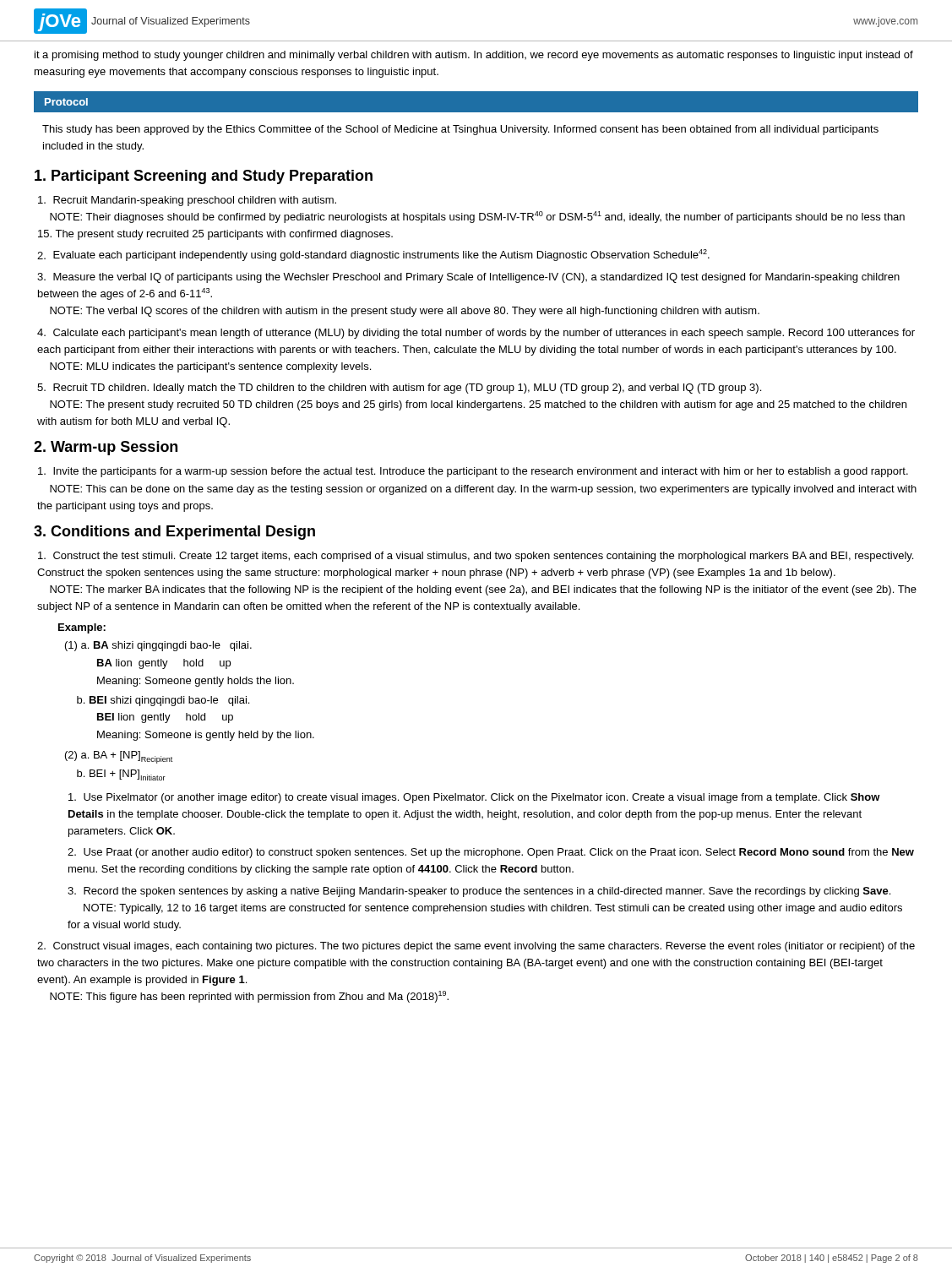Locate the block starting "2. Construct visual"
The image size is (952, 1267).
[476, 971]
